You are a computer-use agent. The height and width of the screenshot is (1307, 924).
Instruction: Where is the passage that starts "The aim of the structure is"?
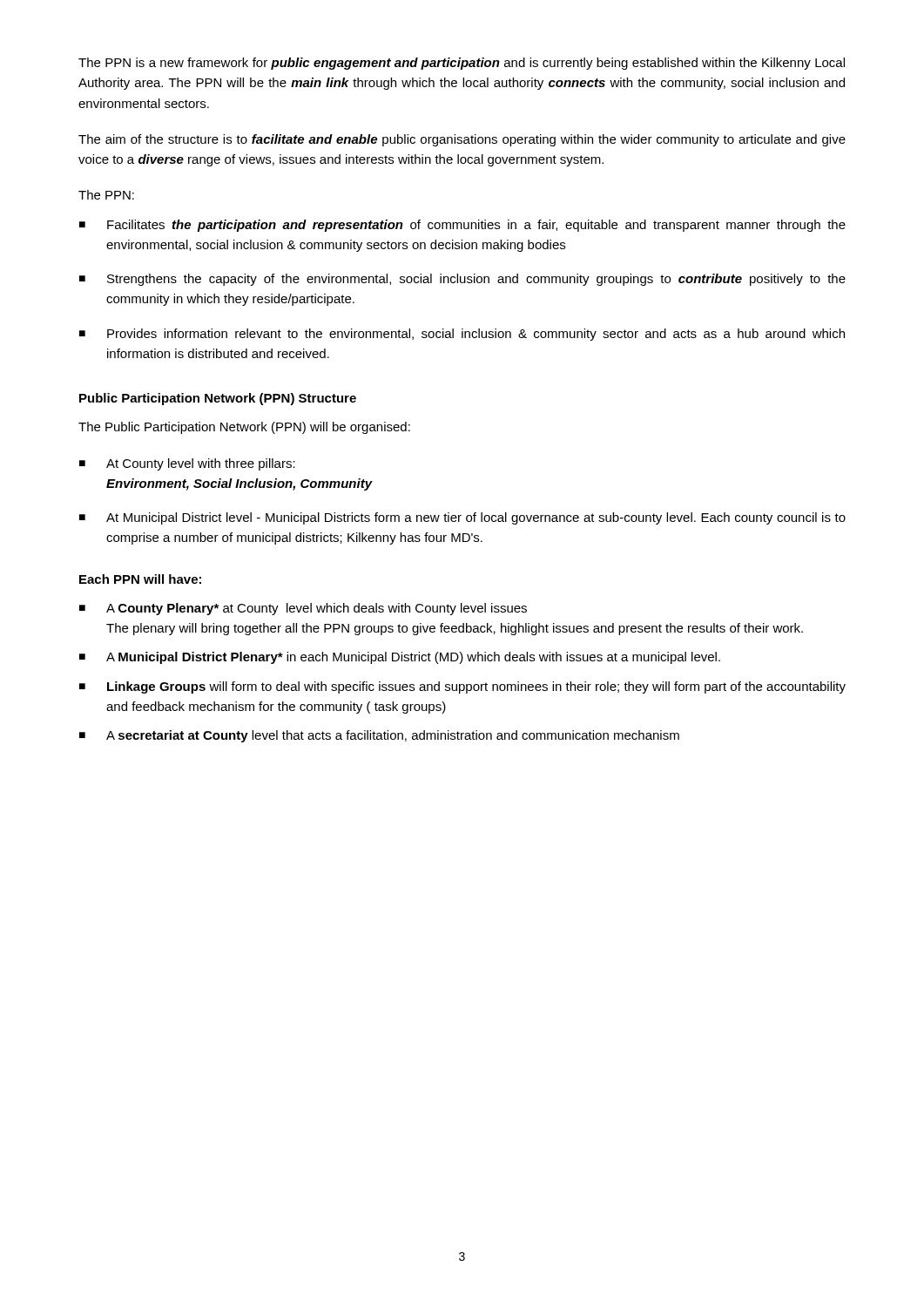462,149
